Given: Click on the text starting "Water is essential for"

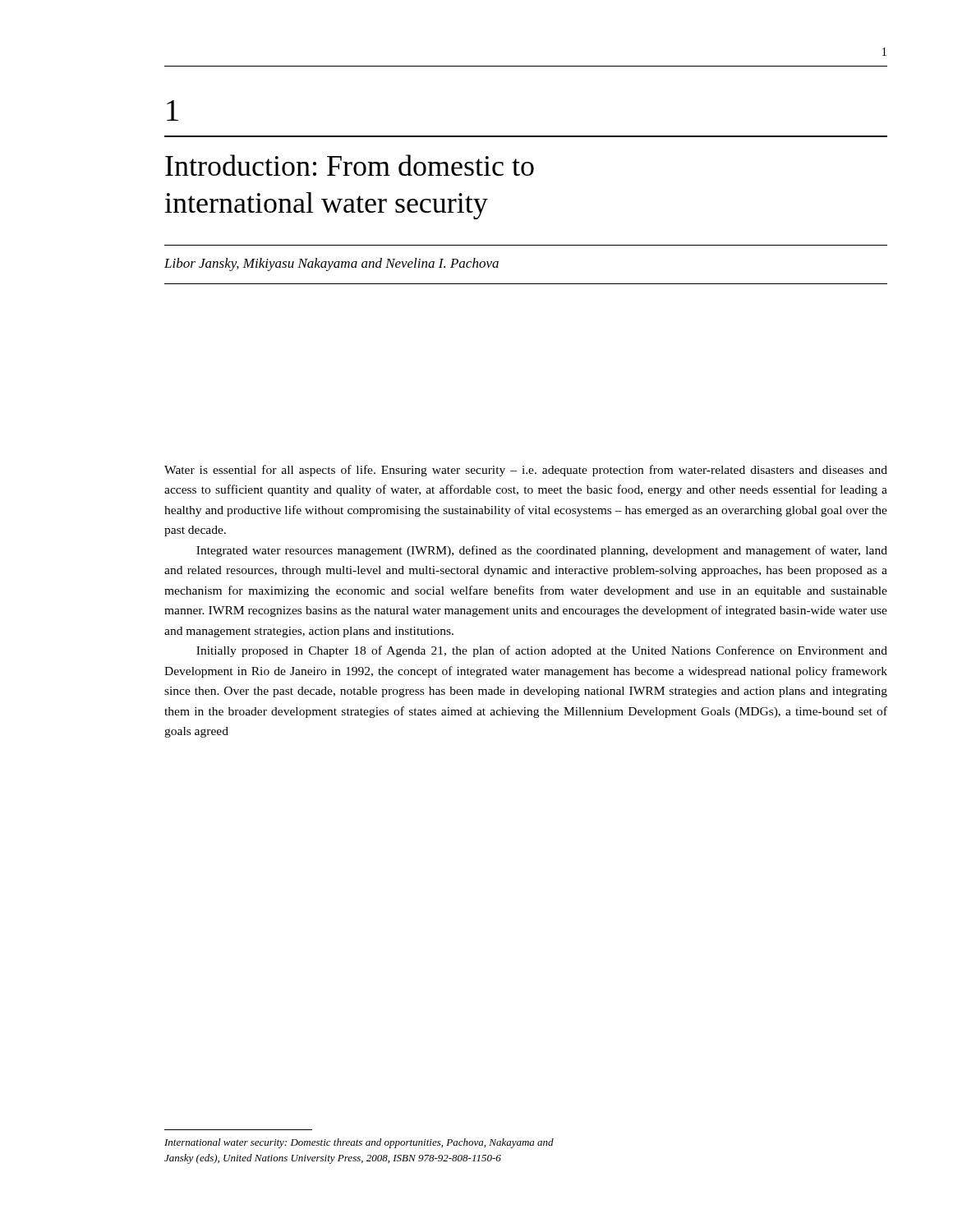Looking at the screenshot, I should (526, 500).
